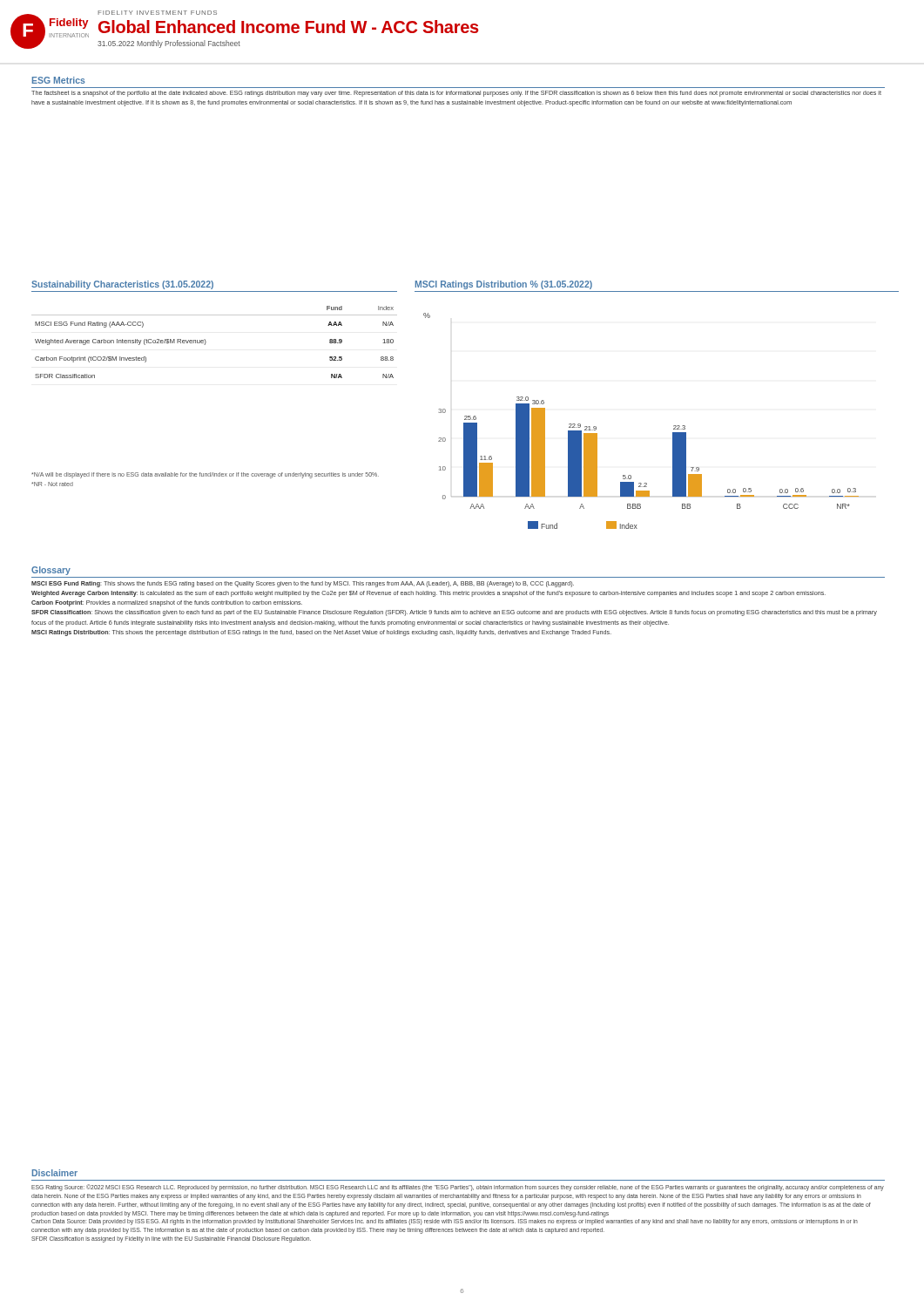Click where it says "Sustainability Characteristics (31.05.2022)"
Image resolution: width=924 pixels, height=1307 pixels.
coord(214,285)
